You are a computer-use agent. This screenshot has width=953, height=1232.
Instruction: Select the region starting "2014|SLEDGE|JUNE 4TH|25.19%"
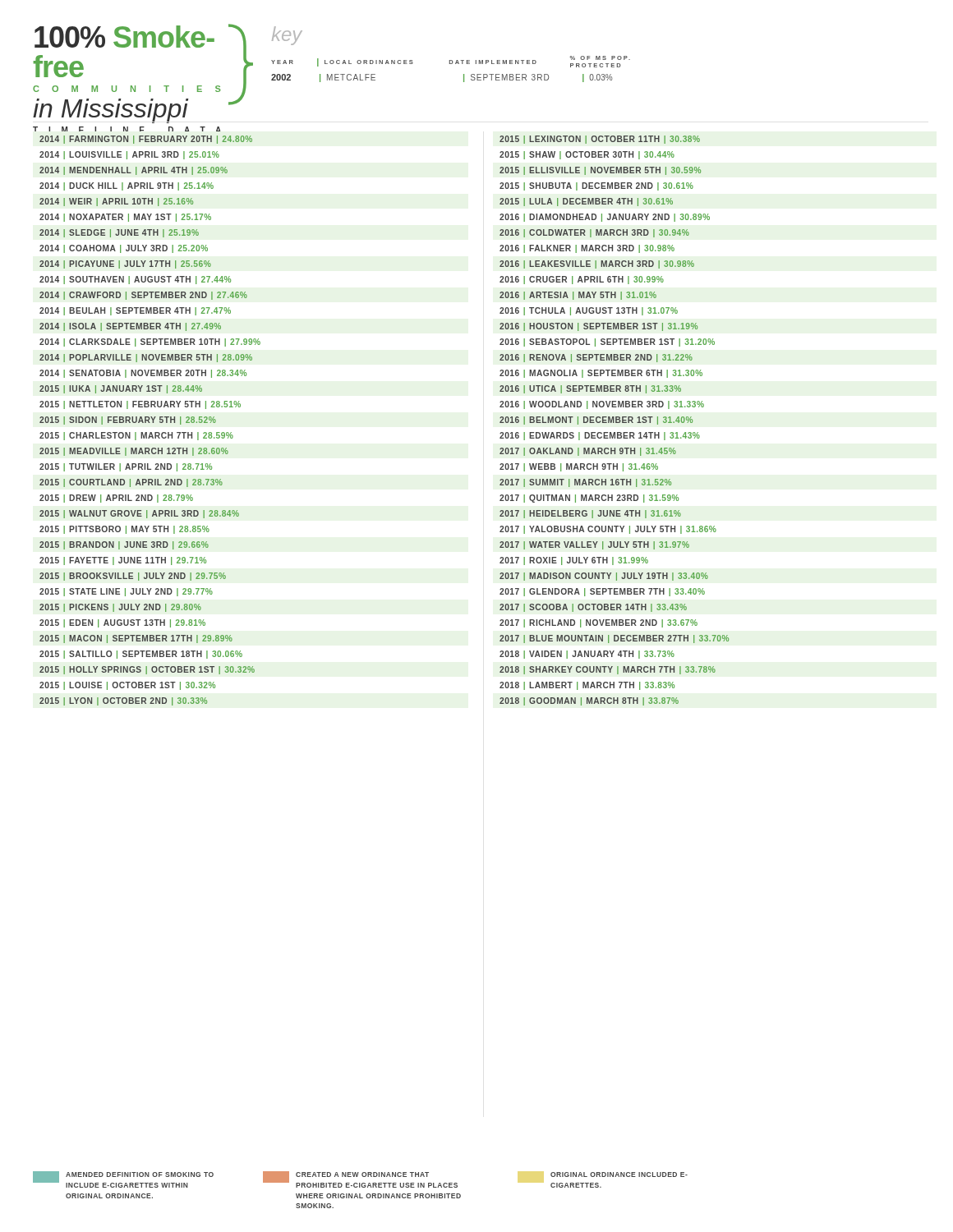click(x=119, y=232)
